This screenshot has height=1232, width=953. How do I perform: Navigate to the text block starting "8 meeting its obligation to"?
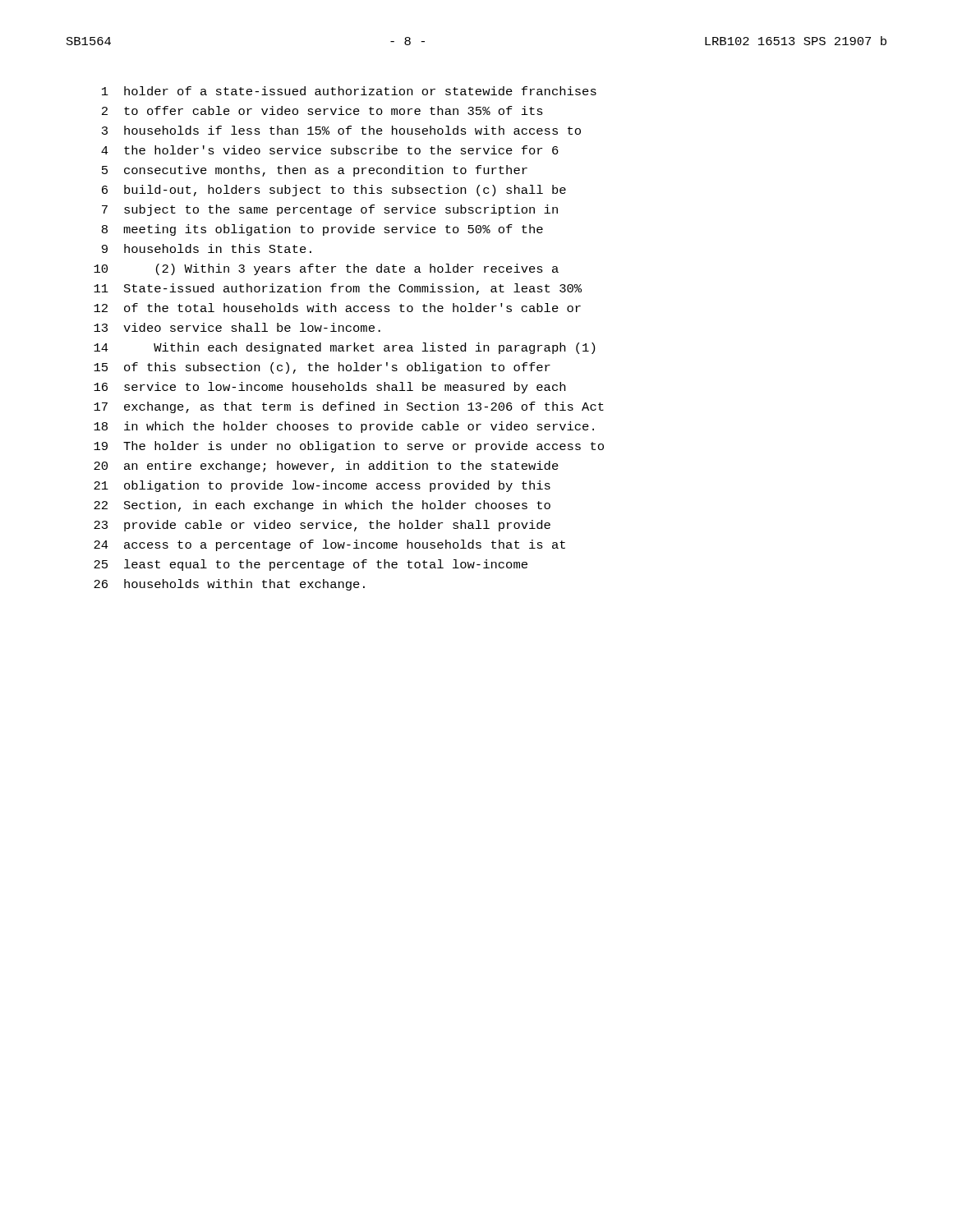pyautogui.click(x=476, y=230)
